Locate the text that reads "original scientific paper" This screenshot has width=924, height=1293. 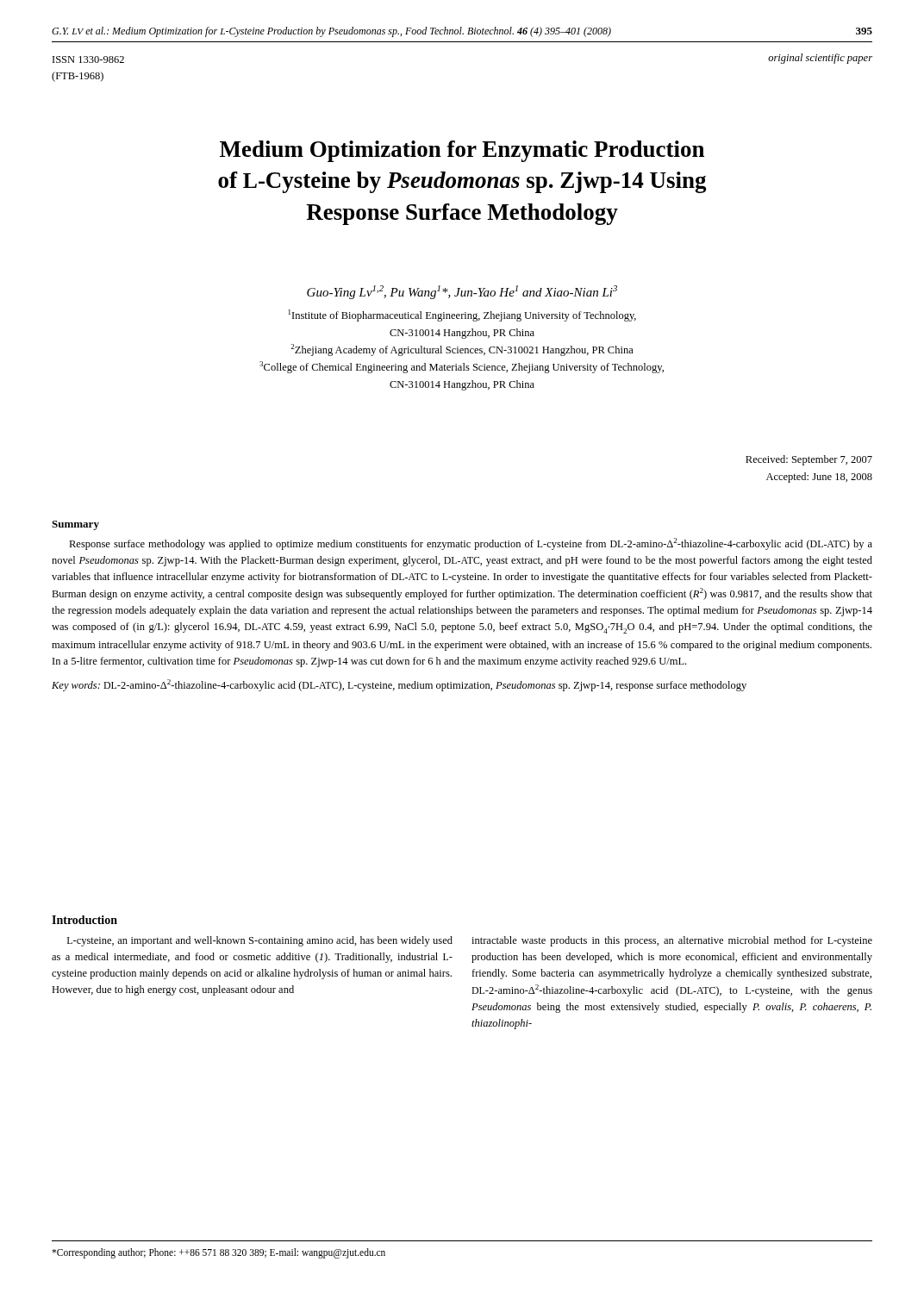click(820, 58)
